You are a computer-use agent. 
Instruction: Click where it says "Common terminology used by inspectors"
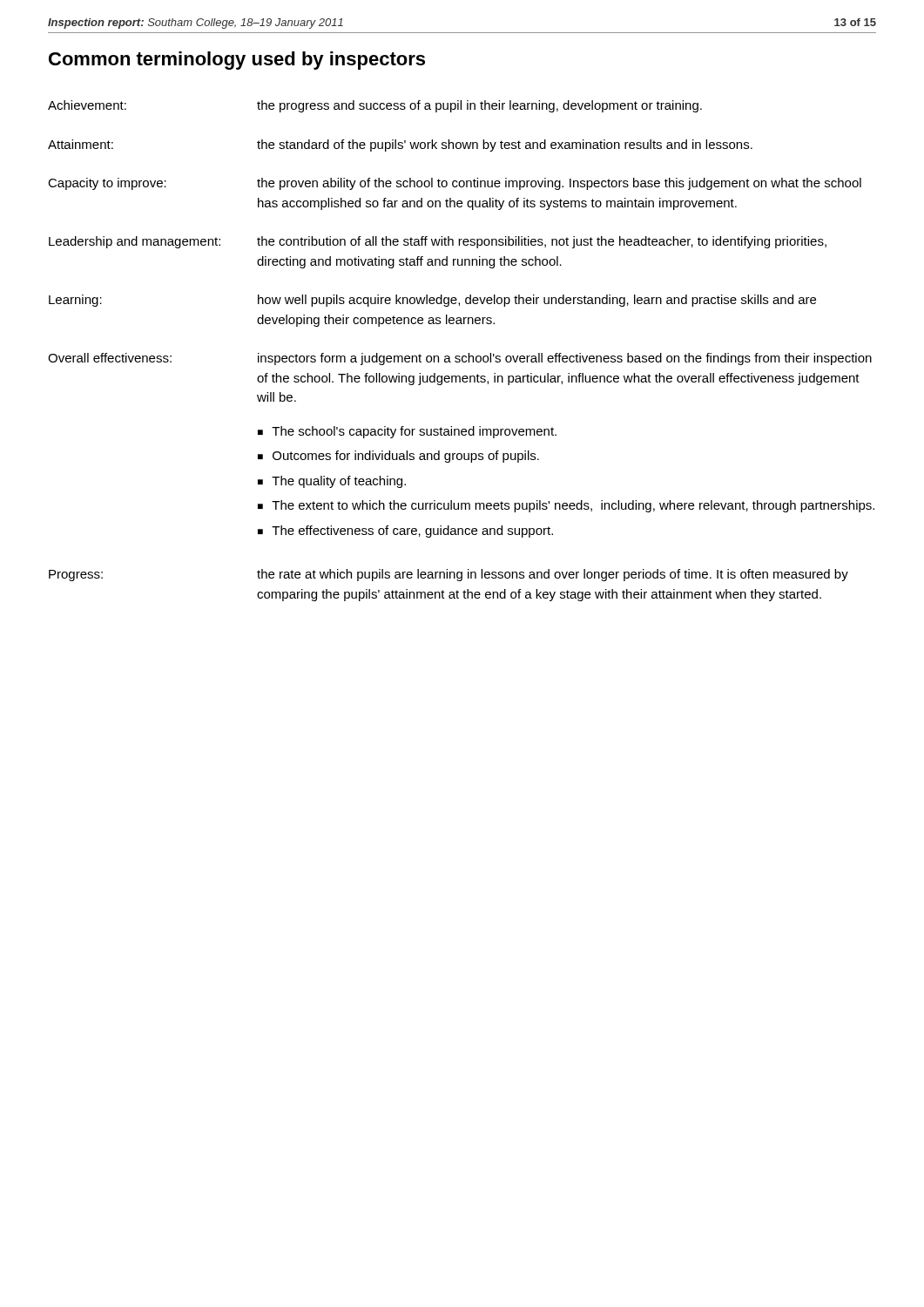pyautogui.click(x=237, y=59)
